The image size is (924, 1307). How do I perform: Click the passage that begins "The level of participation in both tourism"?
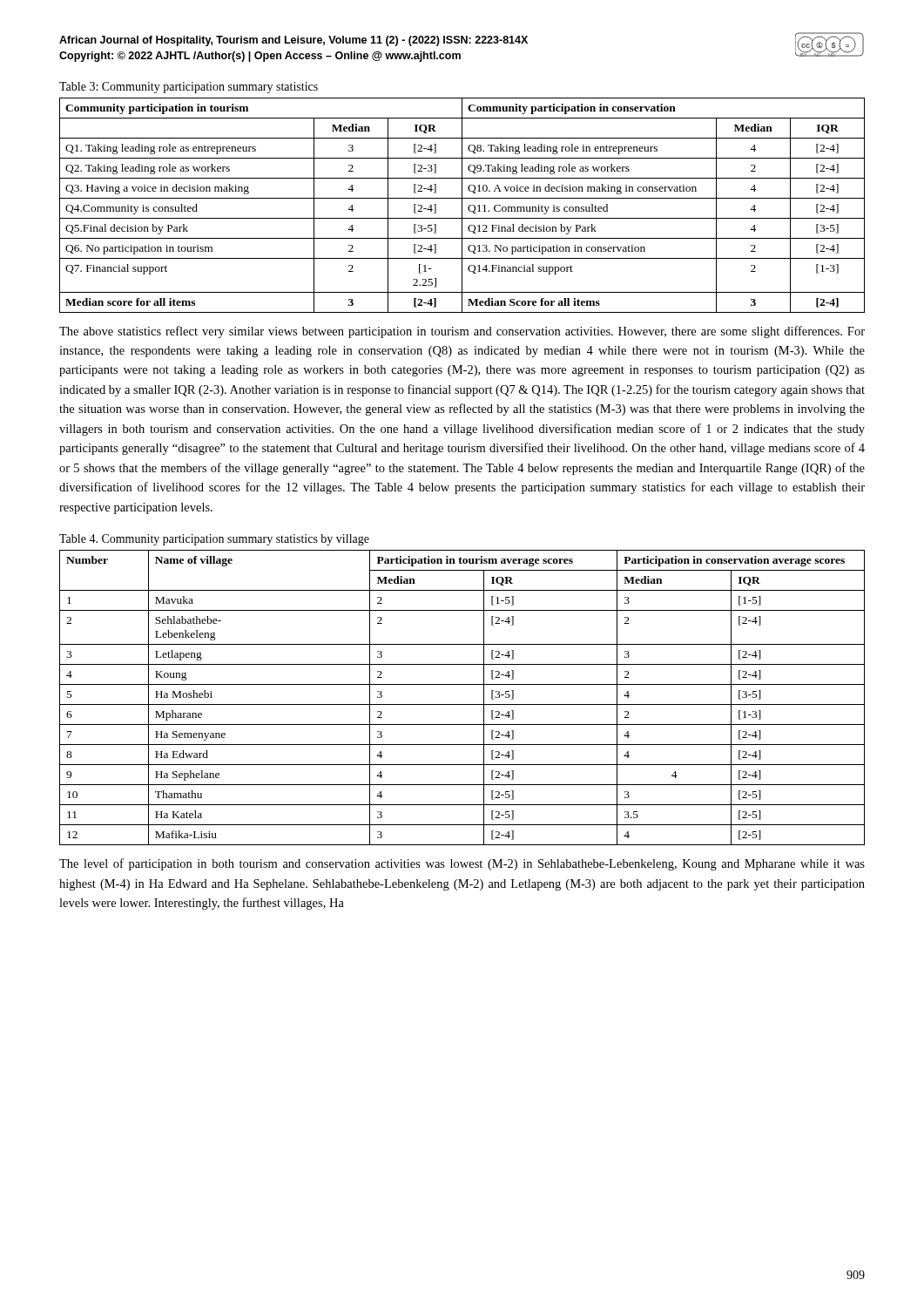point(462,883)
